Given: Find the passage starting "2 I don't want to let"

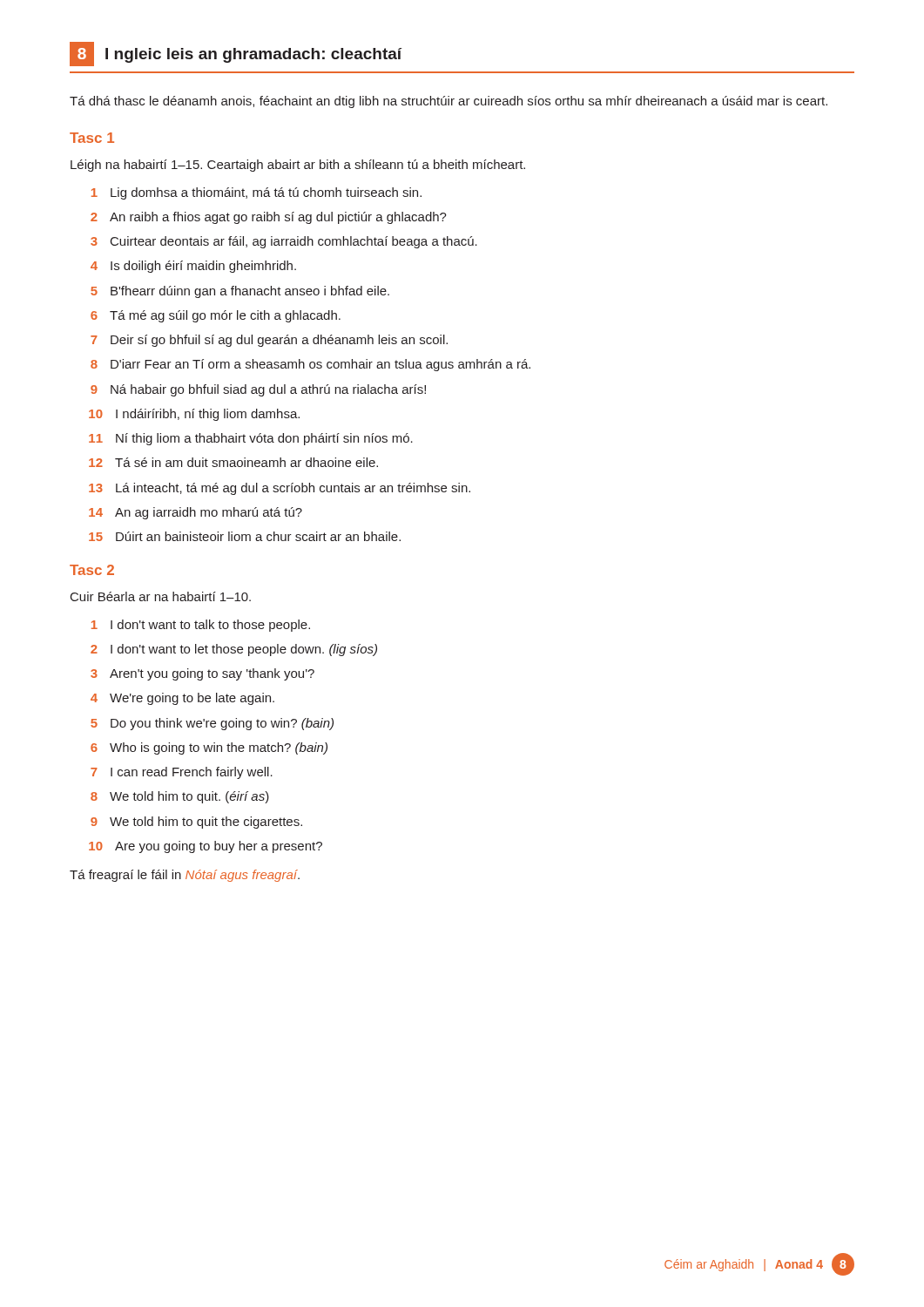Looking at the screenshot, I should pyautogui.click(x=234, y=650).
